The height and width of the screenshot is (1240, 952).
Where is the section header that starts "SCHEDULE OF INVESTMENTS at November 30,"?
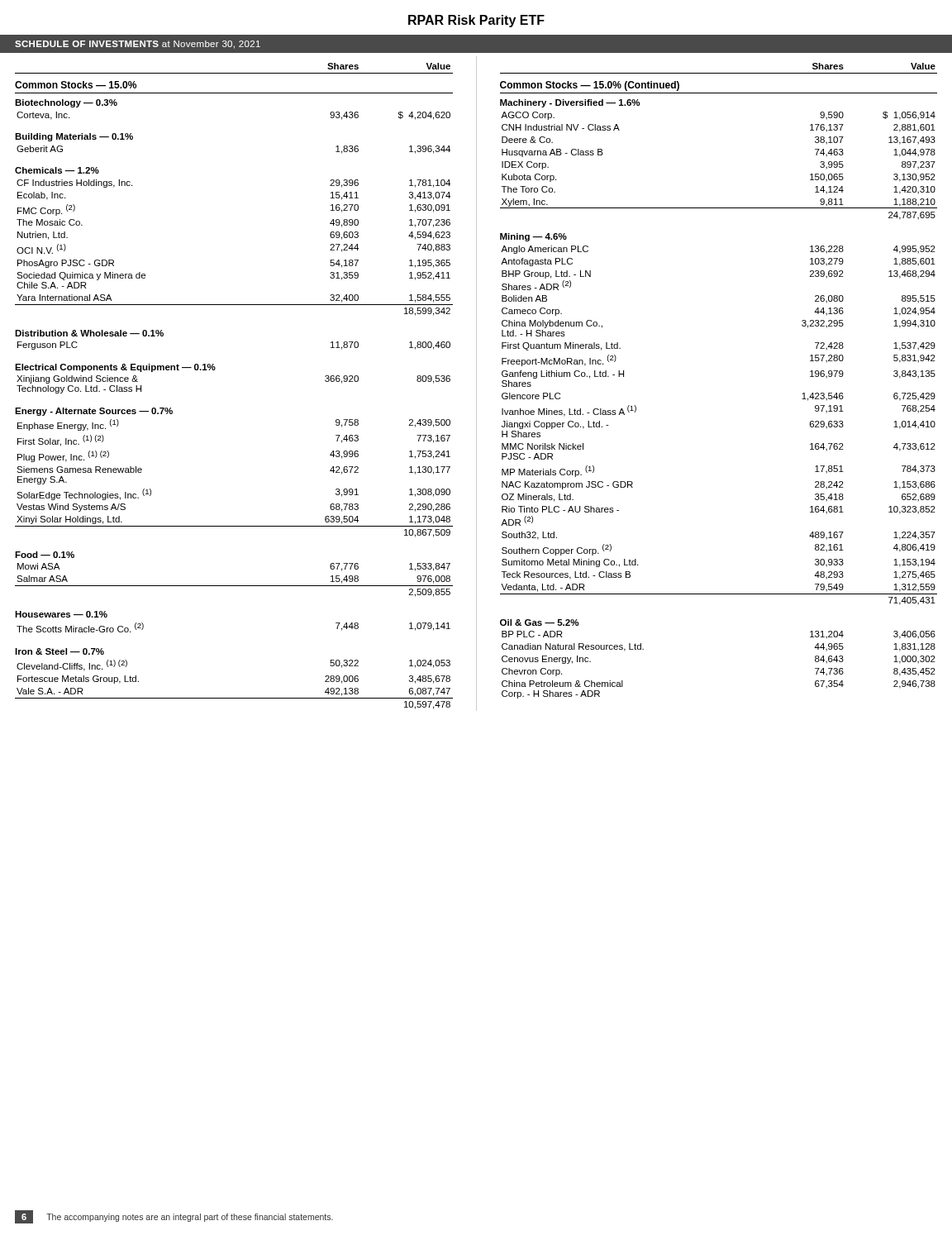coord(138,44)
